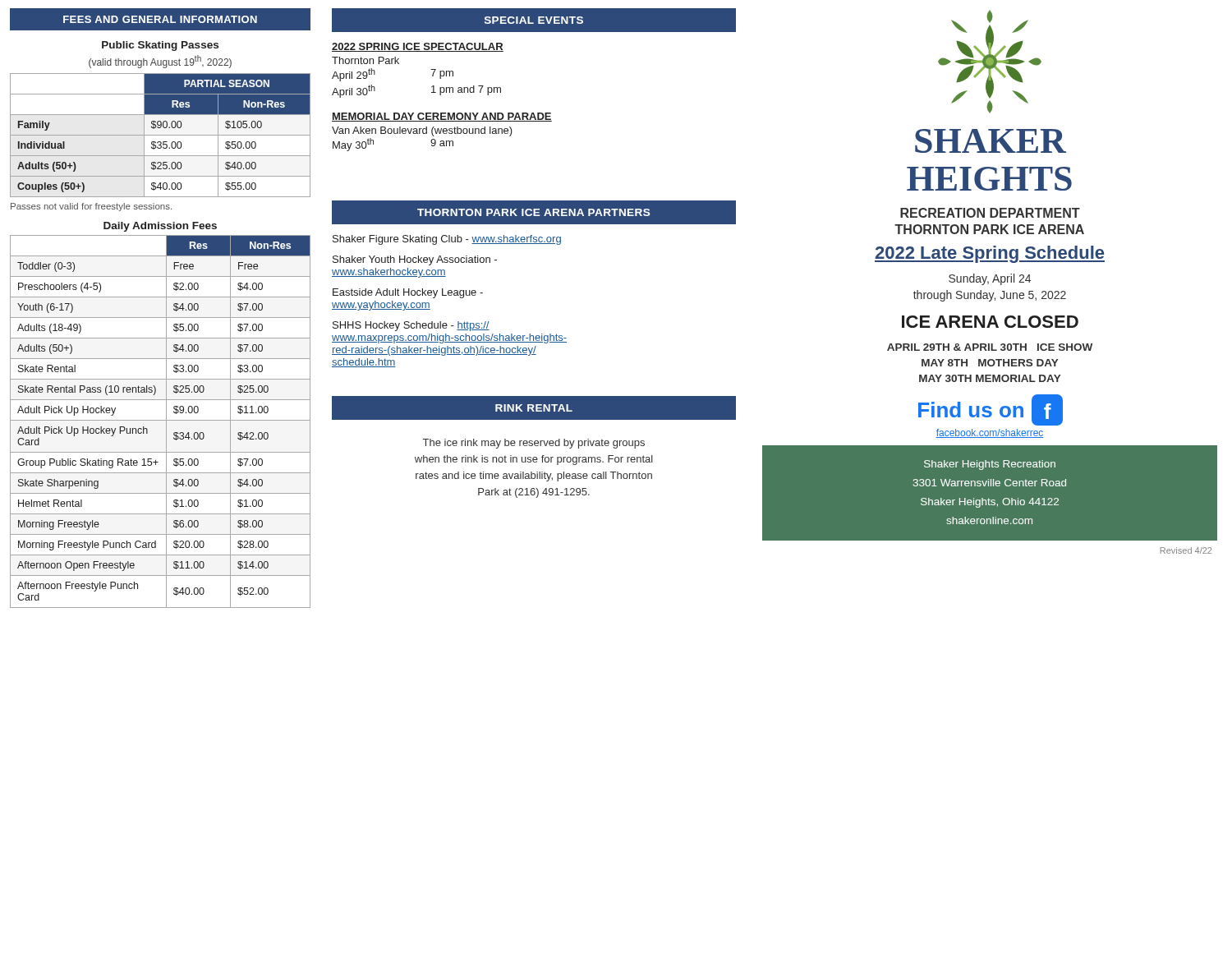Viewport: 1232px width, 953px height.
Task: Find the text block that reads "Shaker Heights Recreation 3301 Warrensville Center Road"
Action: (x=990, y=493)
